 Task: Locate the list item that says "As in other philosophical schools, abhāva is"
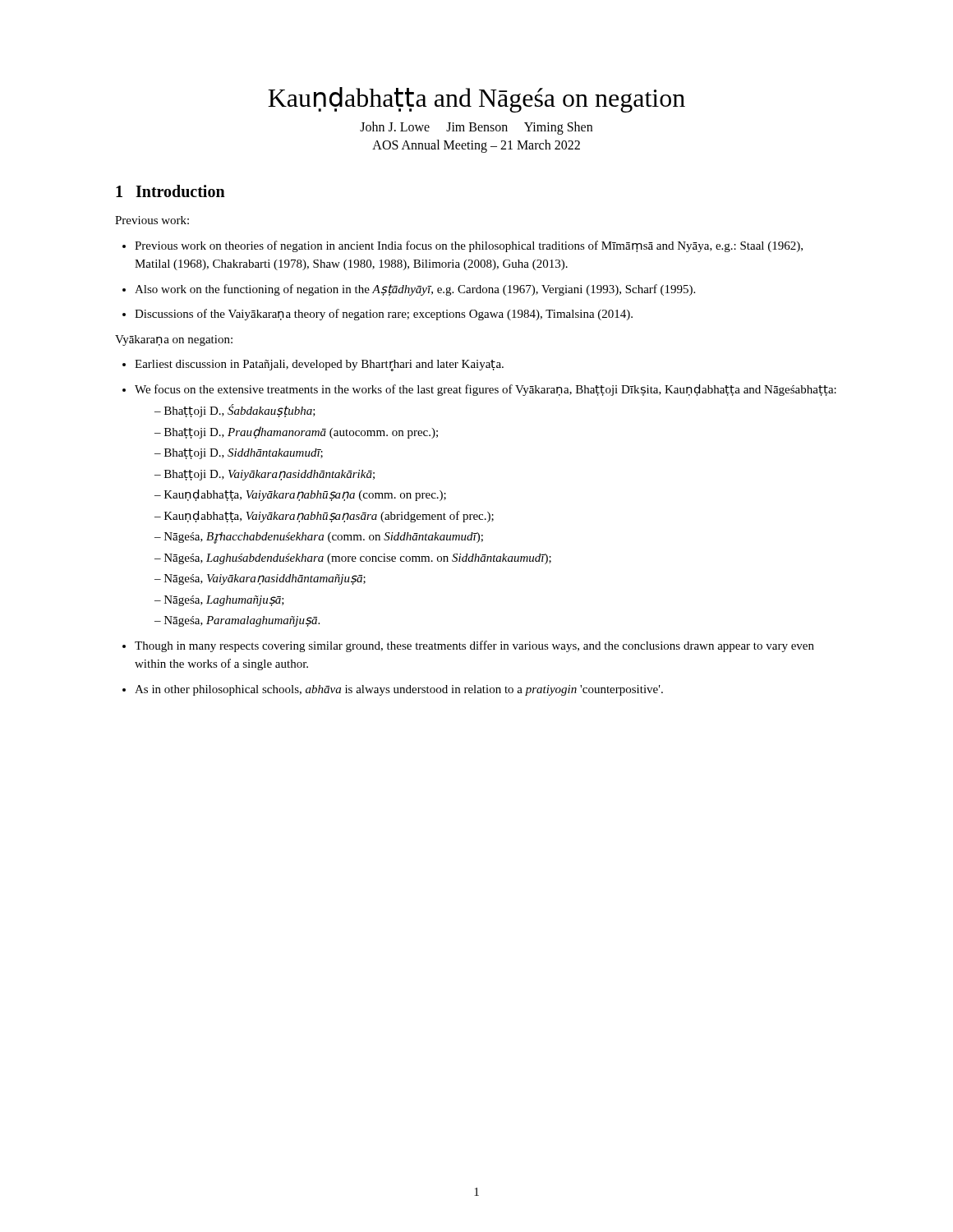tap(399, 689)
